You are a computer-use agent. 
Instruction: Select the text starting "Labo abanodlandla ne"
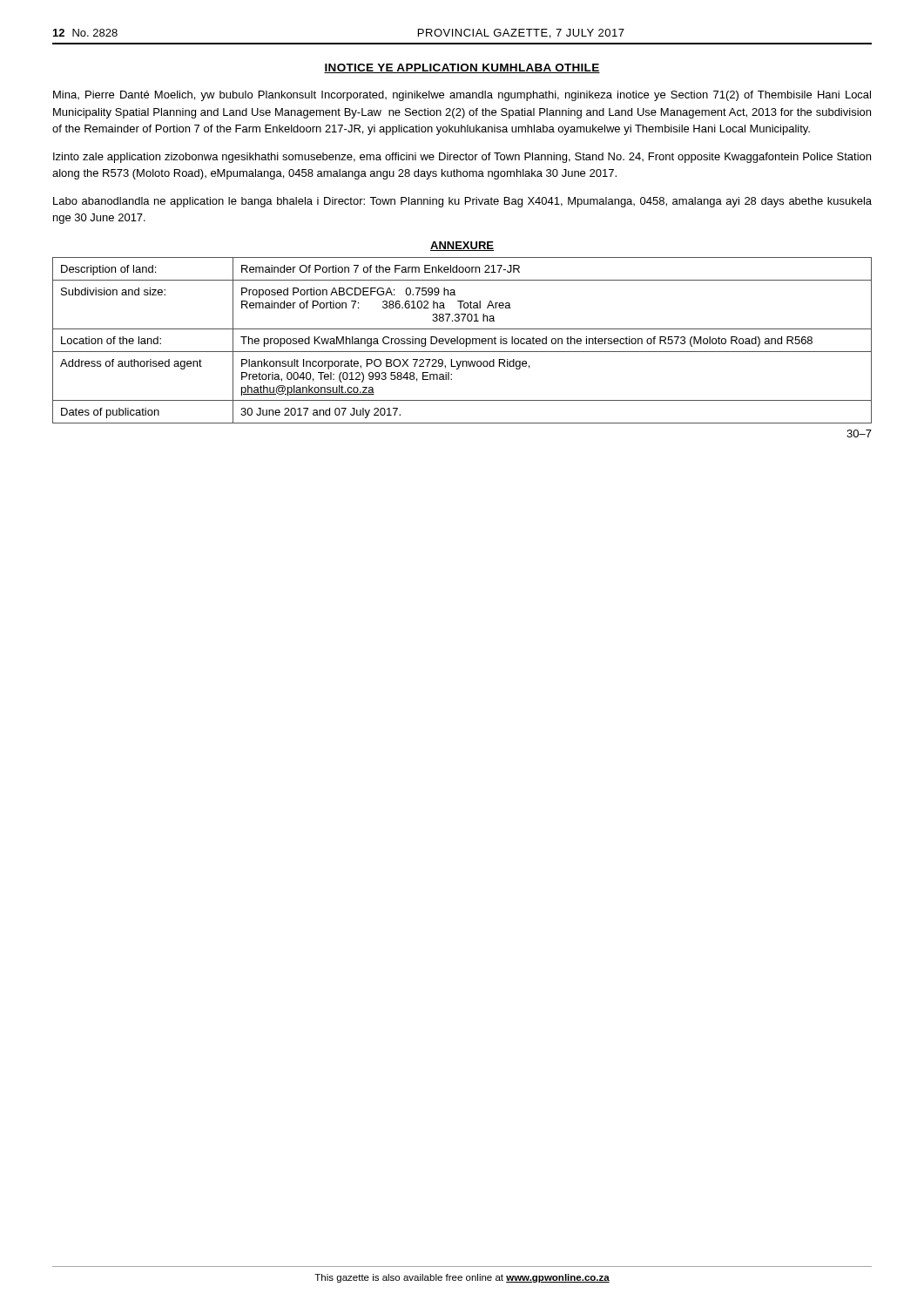coord(462,209)
